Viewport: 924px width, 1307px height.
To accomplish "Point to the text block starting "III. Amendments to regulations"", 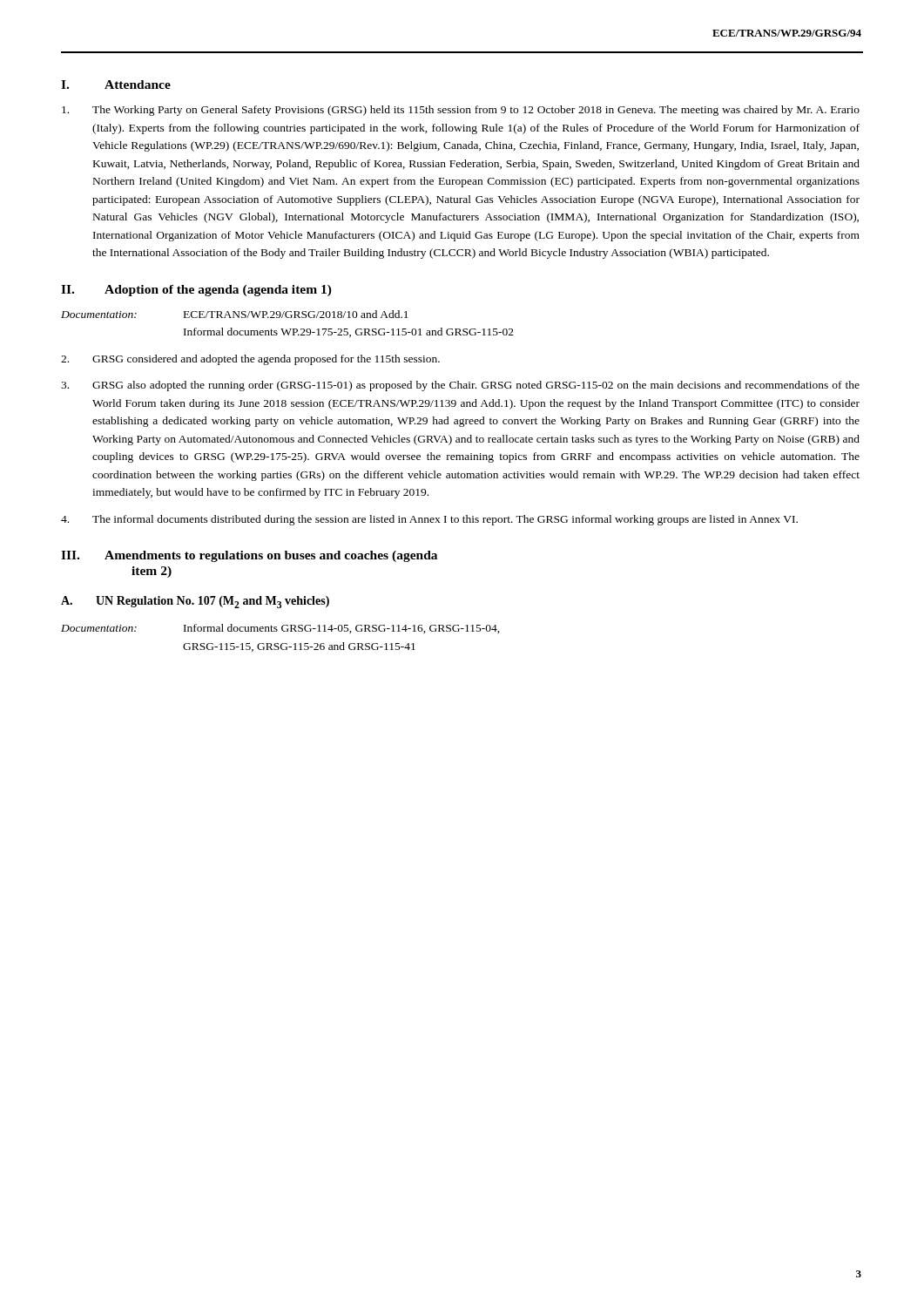I will click(x=249, y=563).
